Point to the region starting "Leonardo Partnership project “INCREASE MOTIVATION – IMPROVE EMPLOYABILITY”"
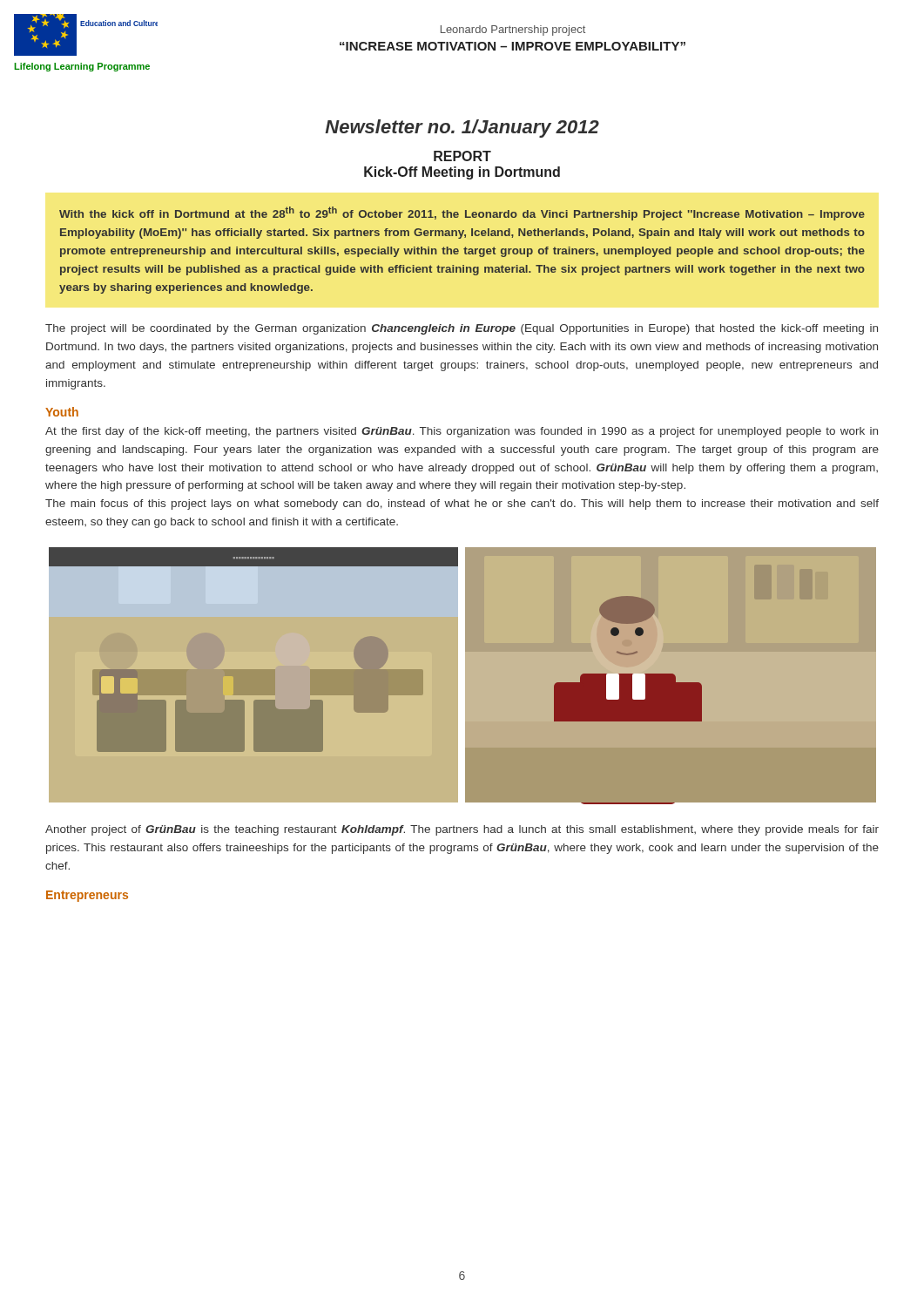This screenshot has height=1307, width=924. coord(512,38)
